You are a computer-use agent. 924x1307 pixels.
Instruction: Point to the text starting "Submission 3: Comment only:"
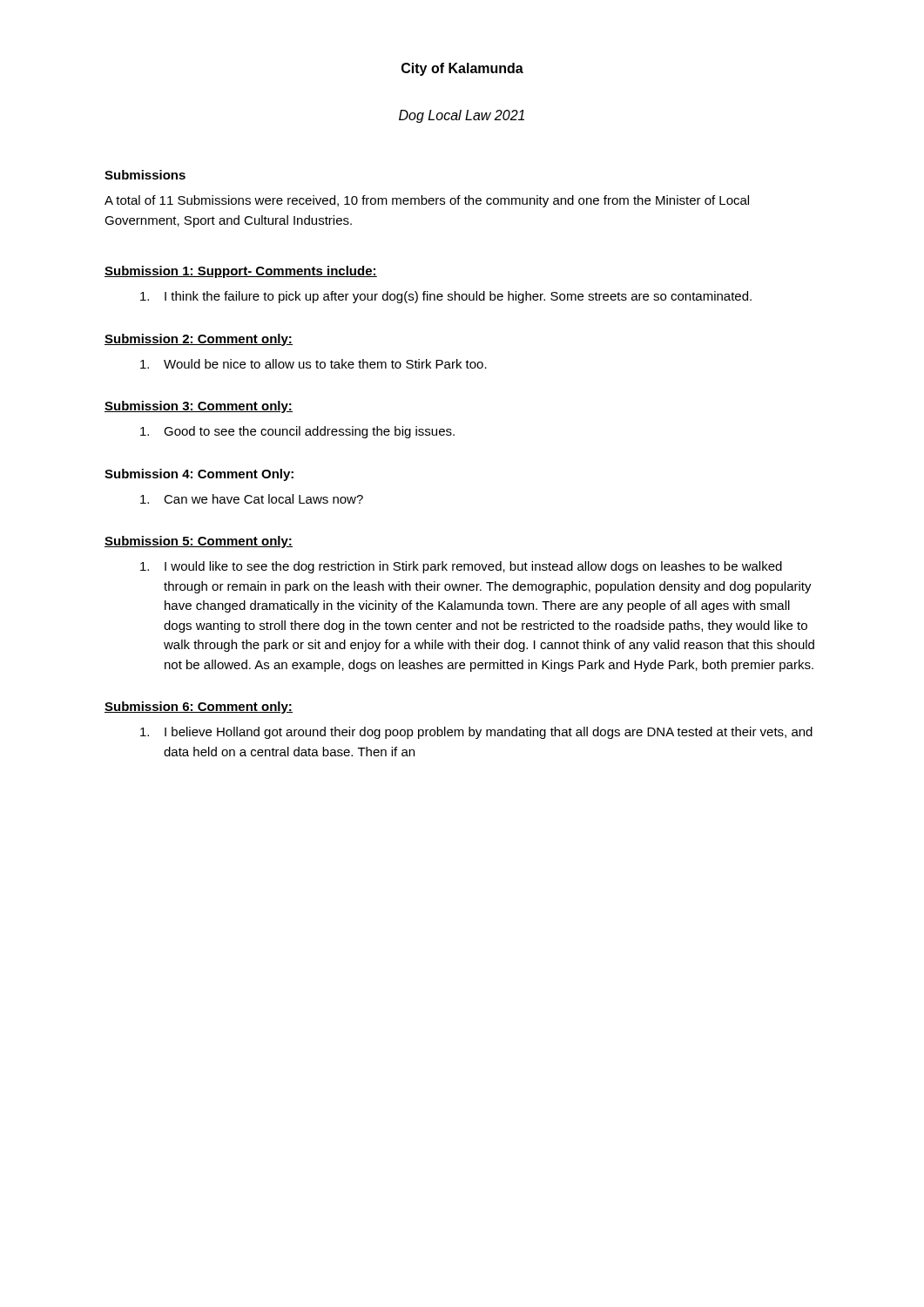point(198,406)
